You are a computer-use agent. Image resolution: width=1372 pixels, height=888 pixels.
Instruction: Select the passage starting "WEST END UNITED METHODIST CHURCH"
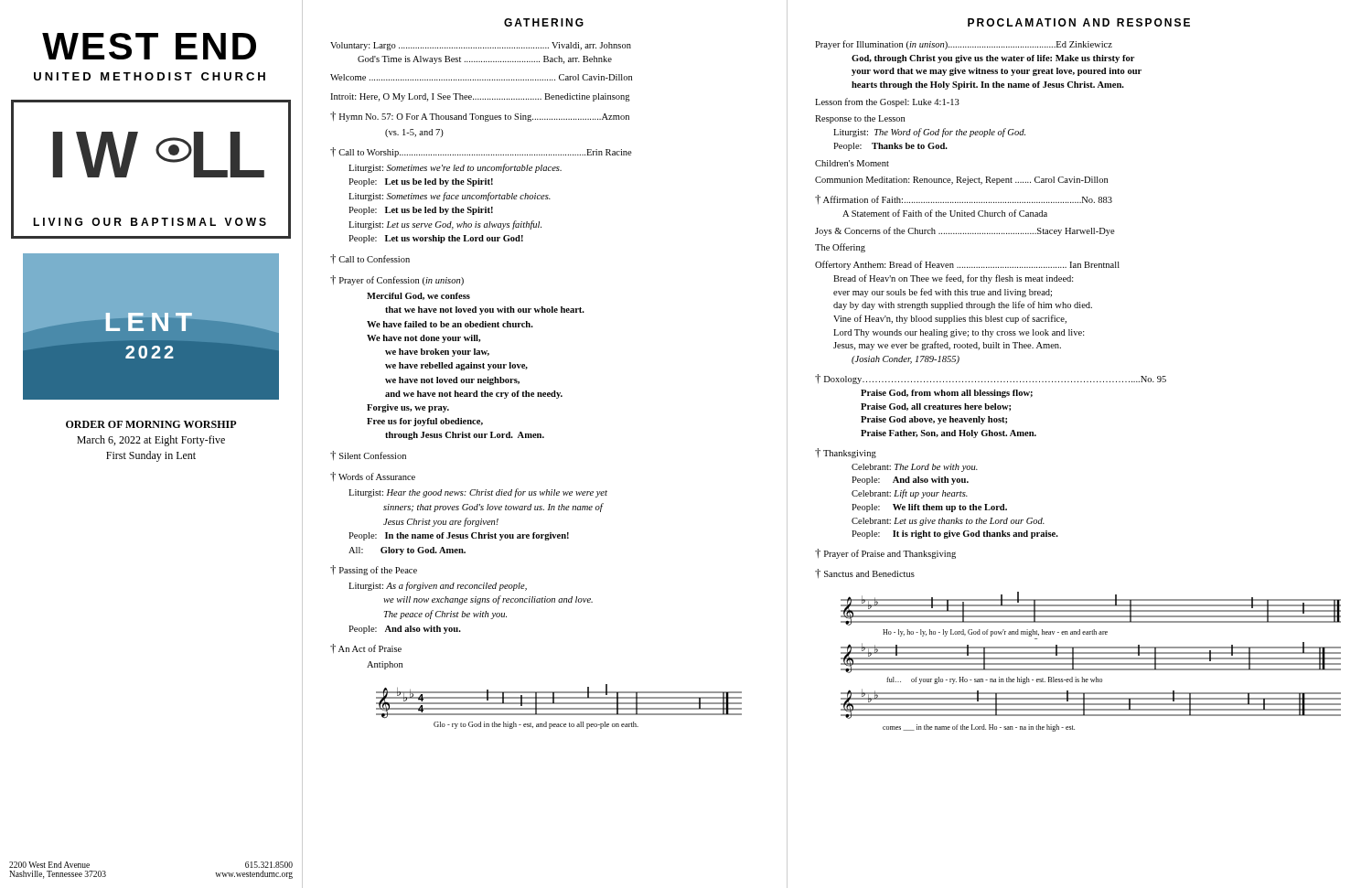coord(151,54)
